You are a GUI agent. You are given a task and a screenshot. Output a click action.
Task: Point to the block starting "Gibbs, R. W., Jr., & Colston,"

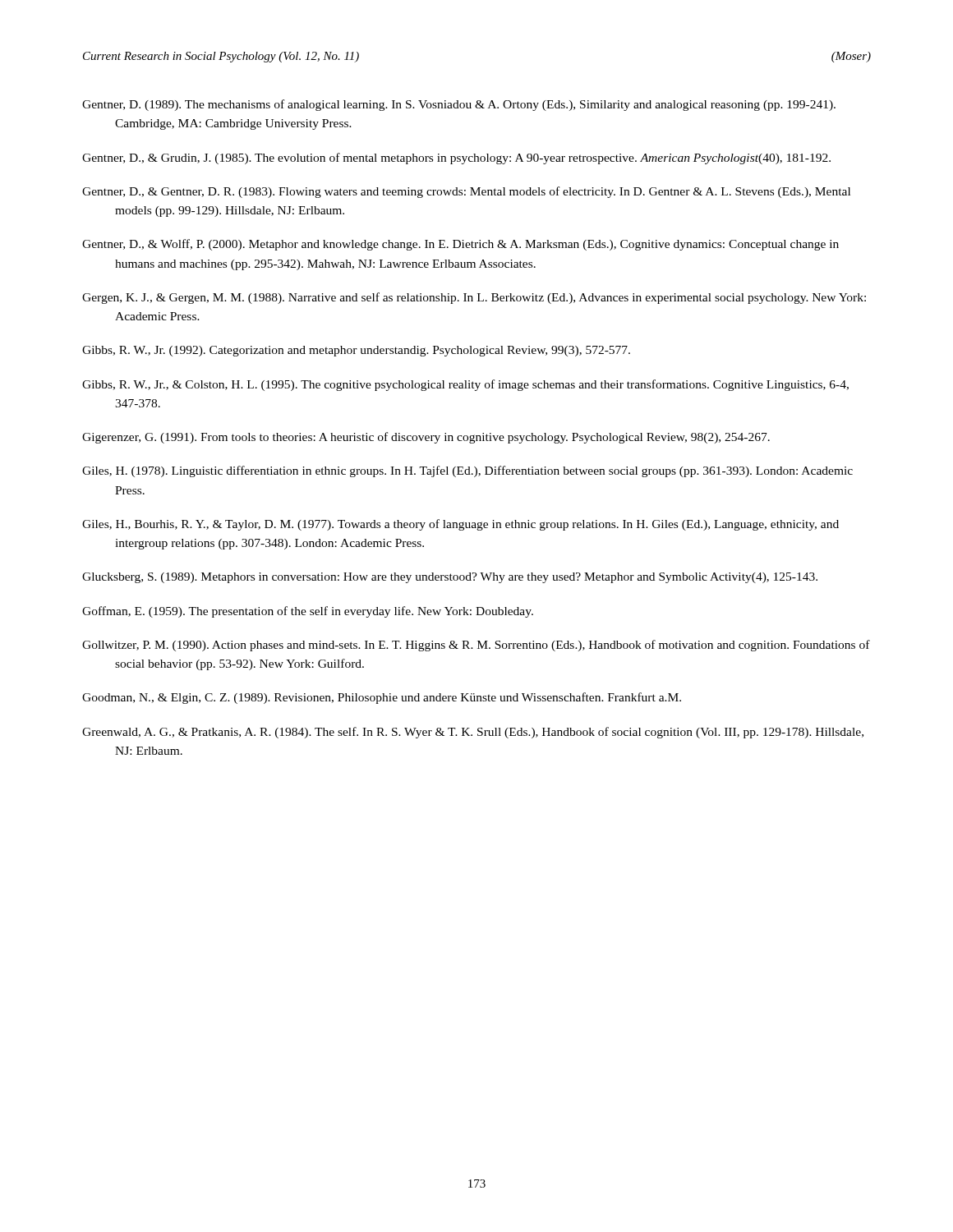[466, 393]
